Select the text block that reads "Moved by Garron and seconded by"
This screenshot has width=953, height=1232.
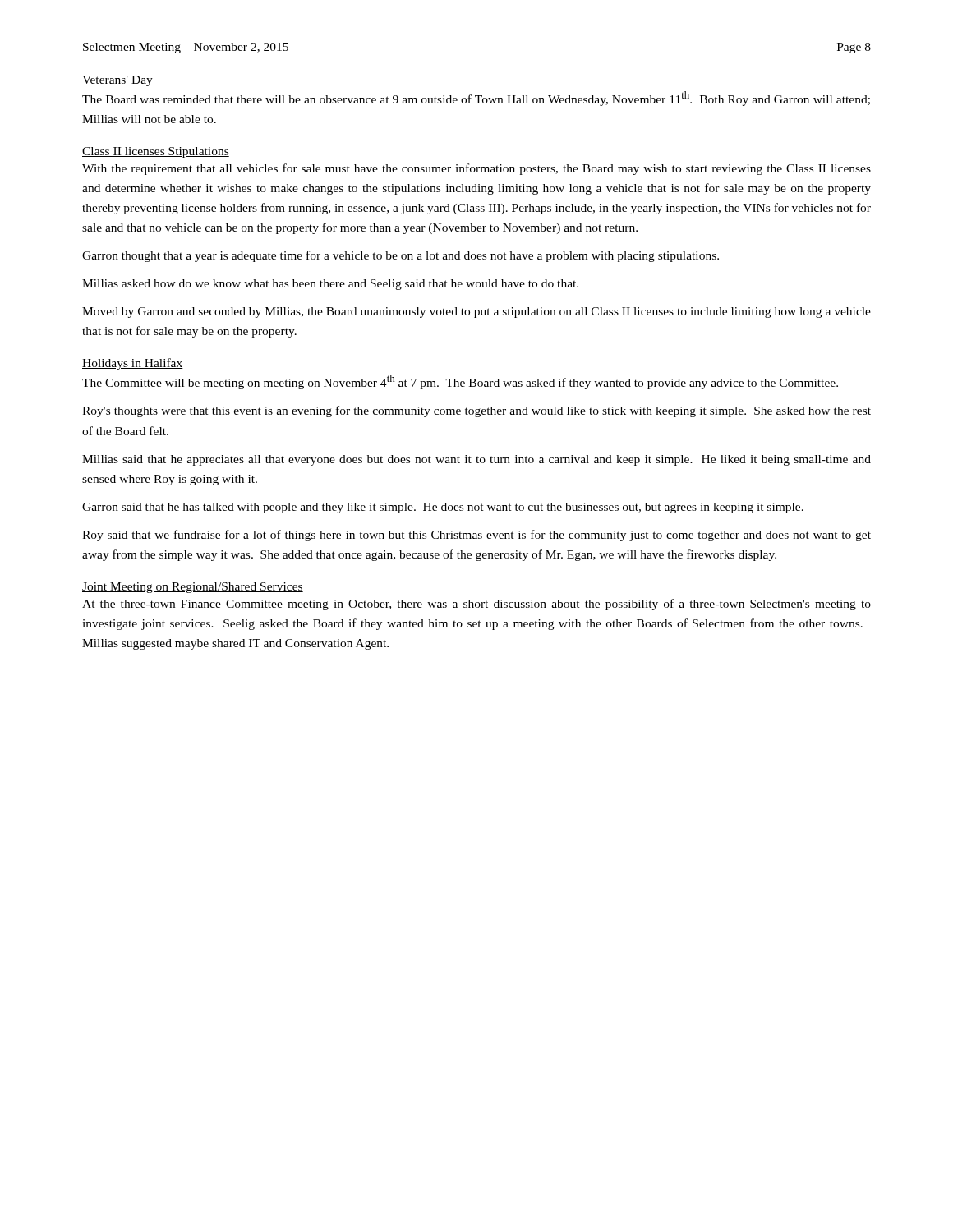point(476,321)
